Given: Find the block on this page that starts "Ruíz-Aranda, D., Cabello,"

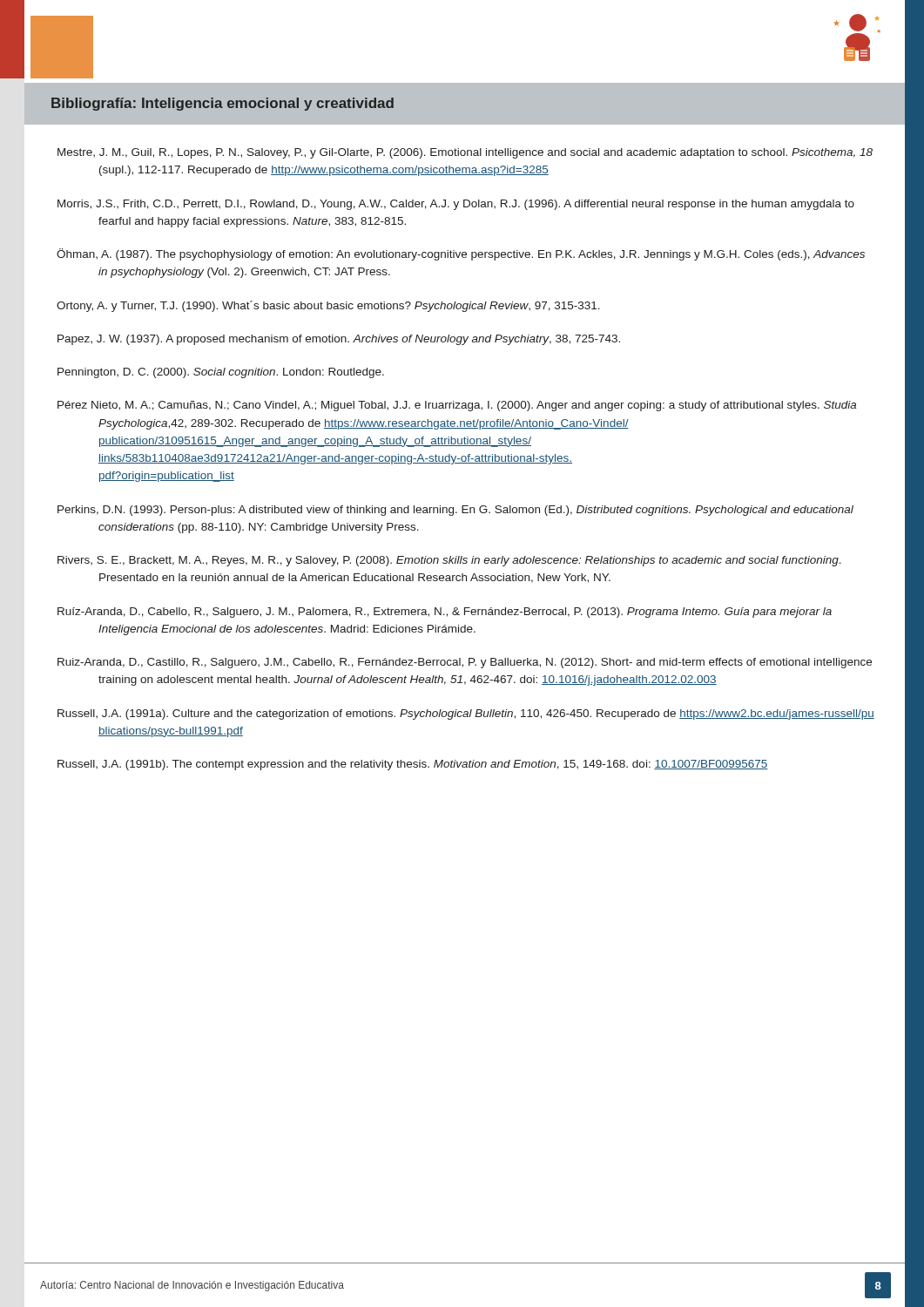Looking at the screenshot, I should [444, 620].
